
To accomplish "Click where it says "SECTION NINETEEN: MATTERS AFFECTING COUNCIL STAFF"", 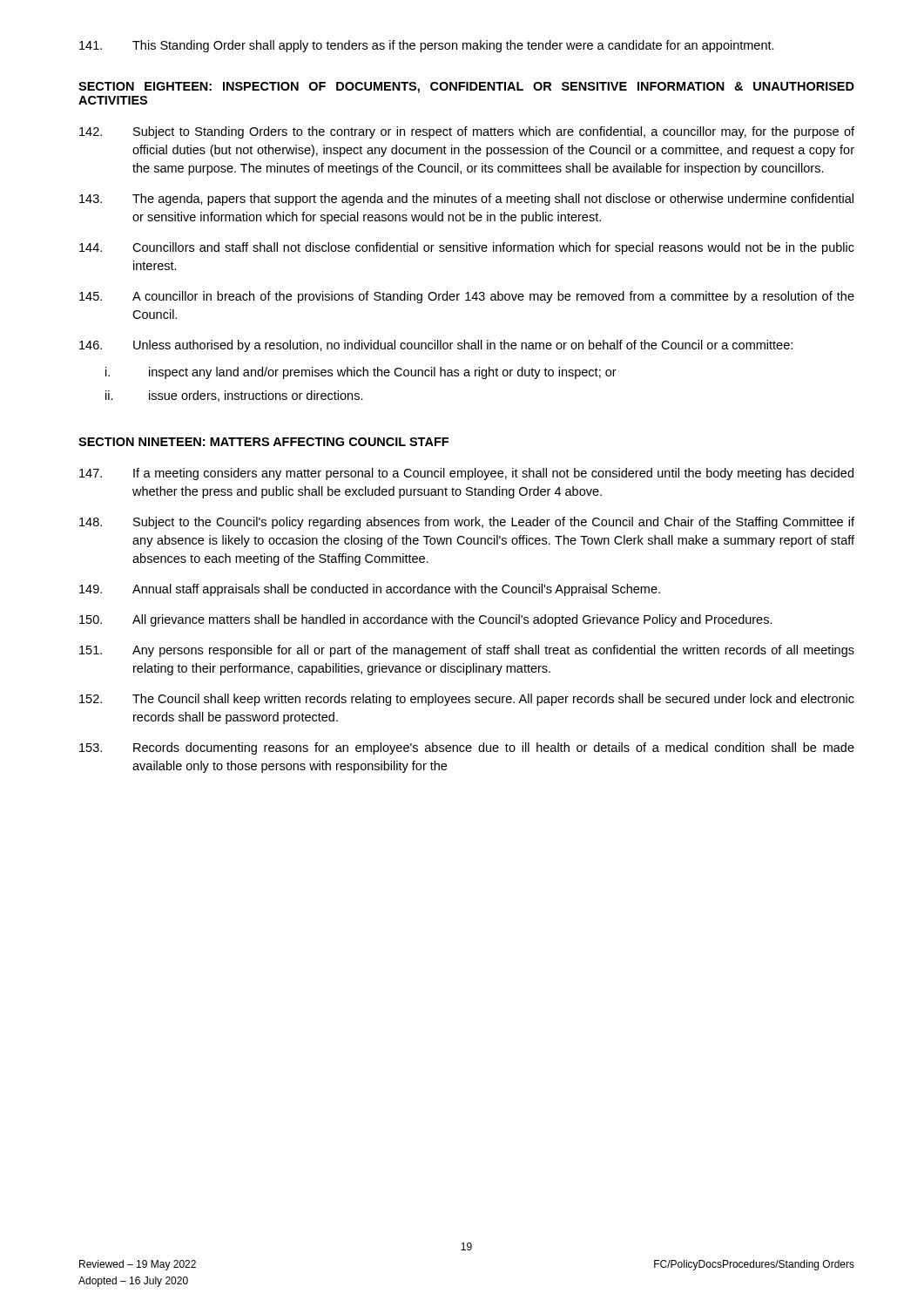I will (264, 442).
